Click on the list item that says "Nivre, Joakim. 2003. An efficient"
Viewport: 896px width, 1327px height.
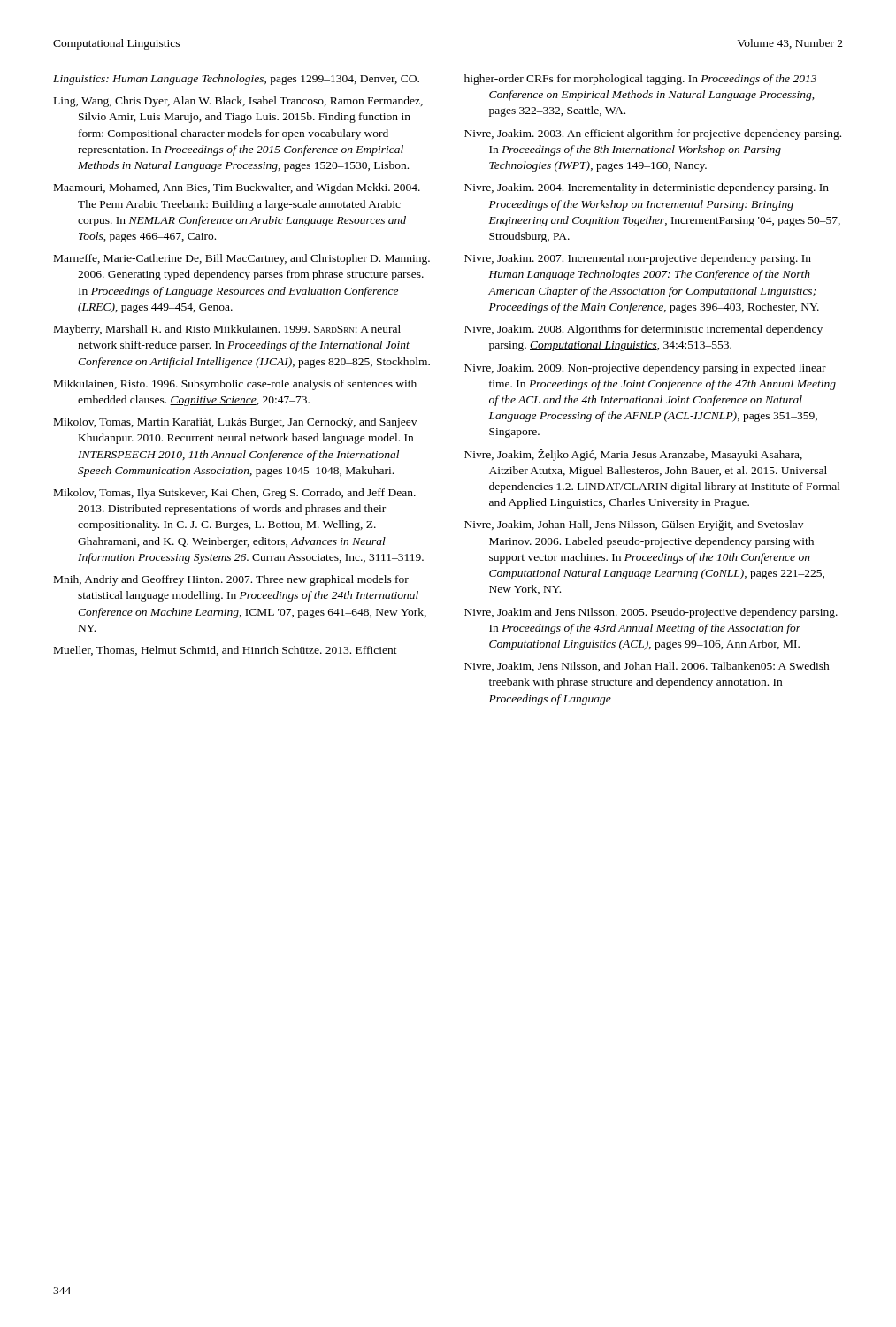(653, 149)
